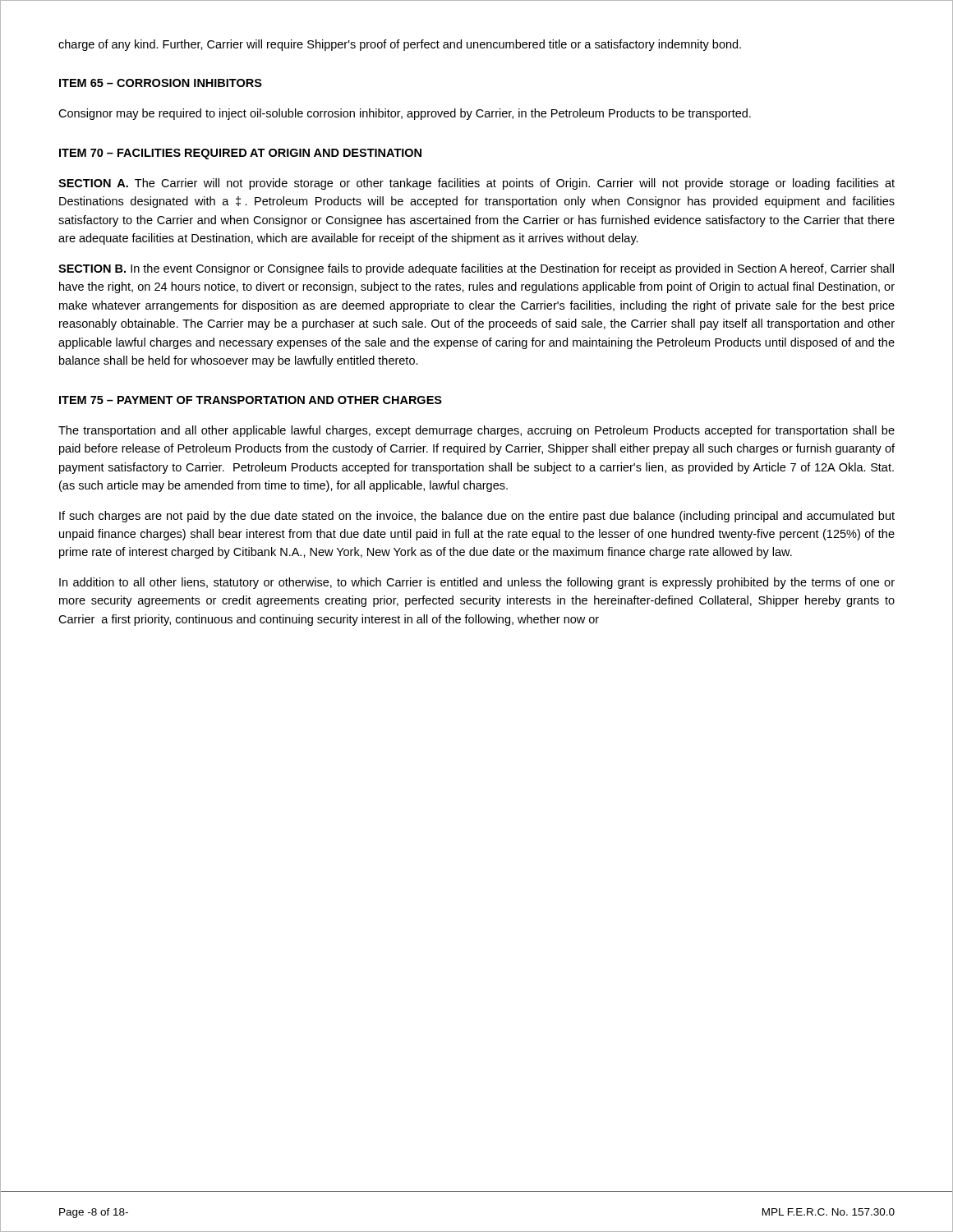The width and height of the screenshot is (953, 1232).
Task: Click on the section header that reads "ITEM 65 –"
Action: [x=160, y=83]
